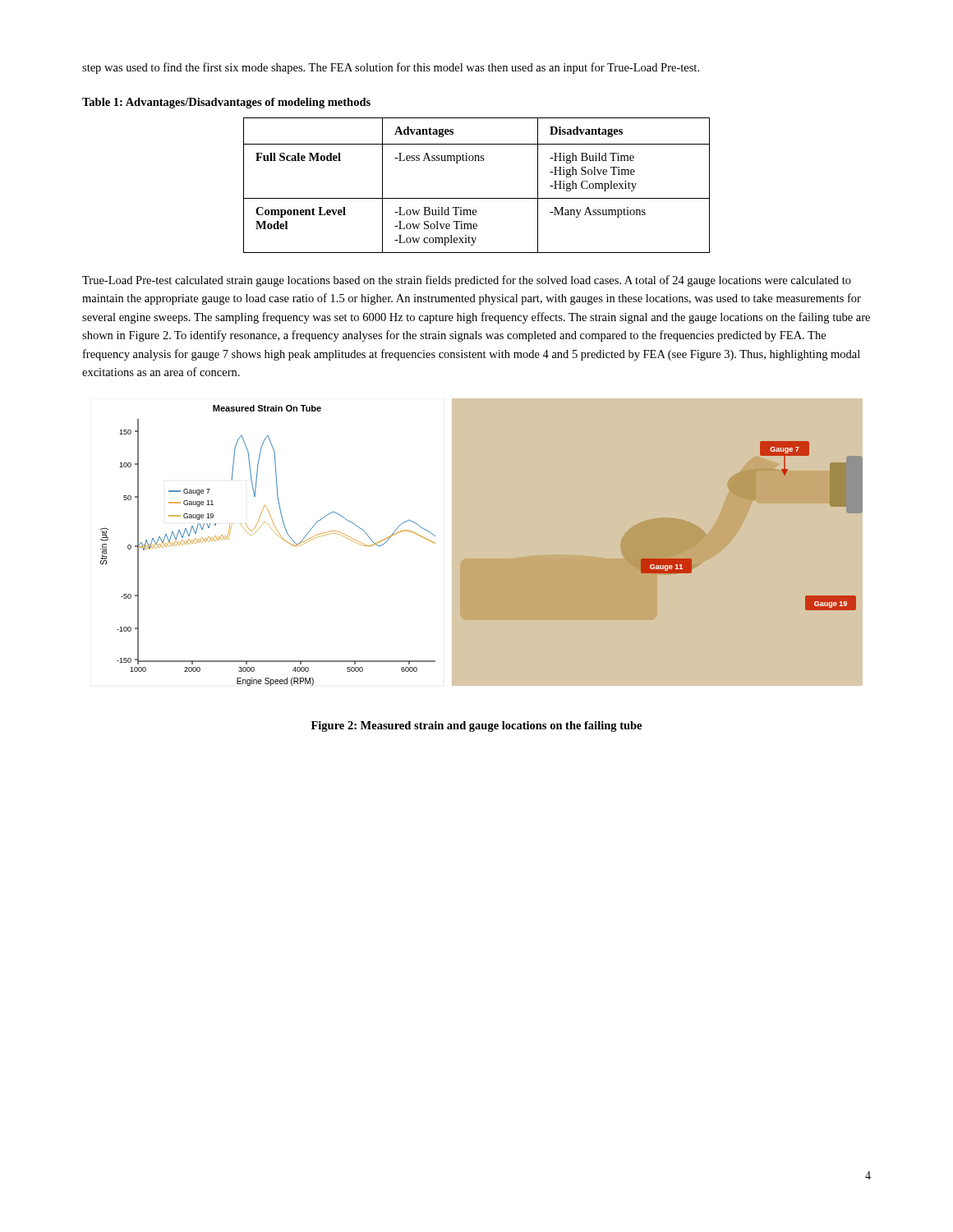Point to the region starting "step was used to find"

[x=391, y=67]
